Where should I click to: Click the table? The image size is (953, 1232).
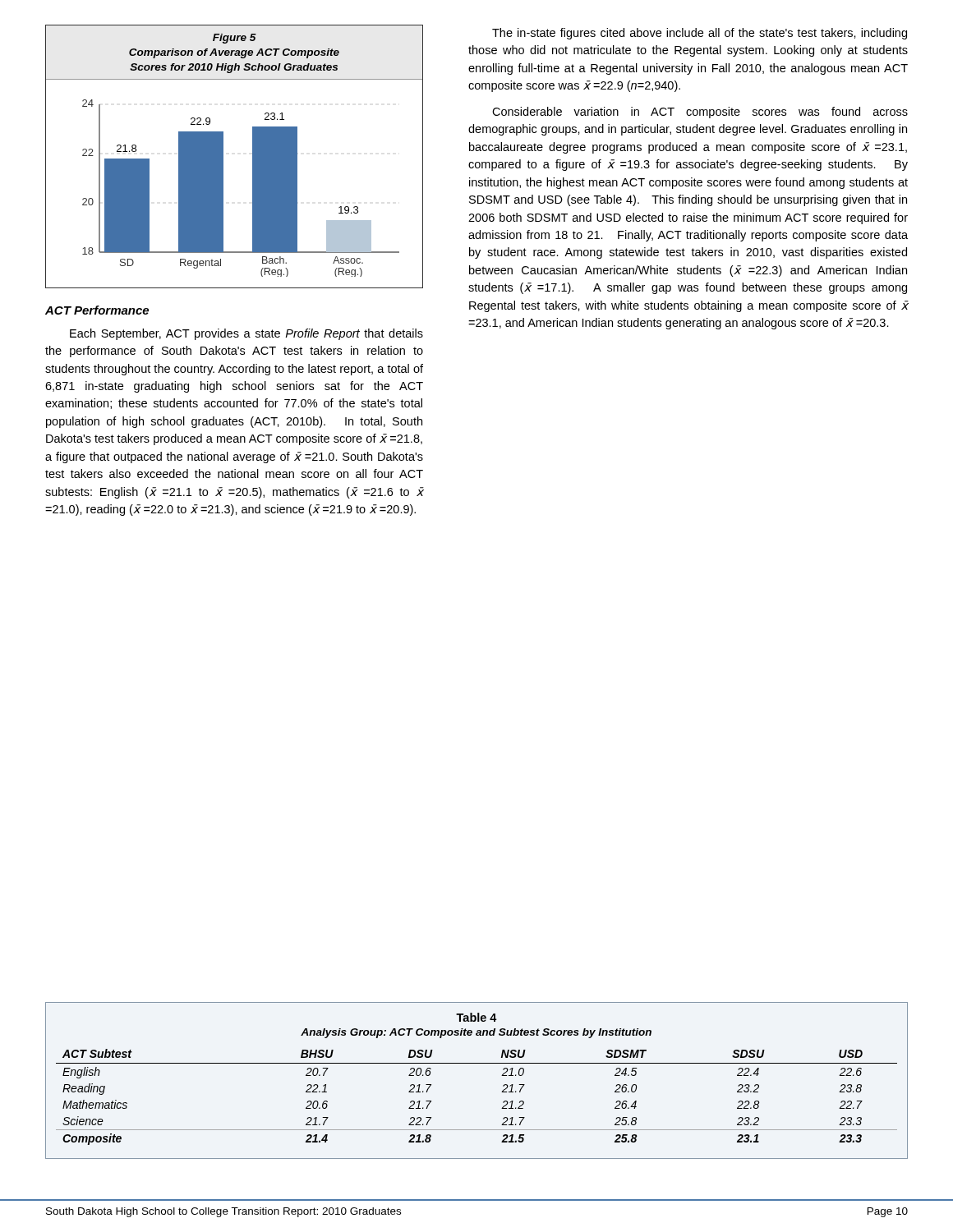tap(476, 1080)
